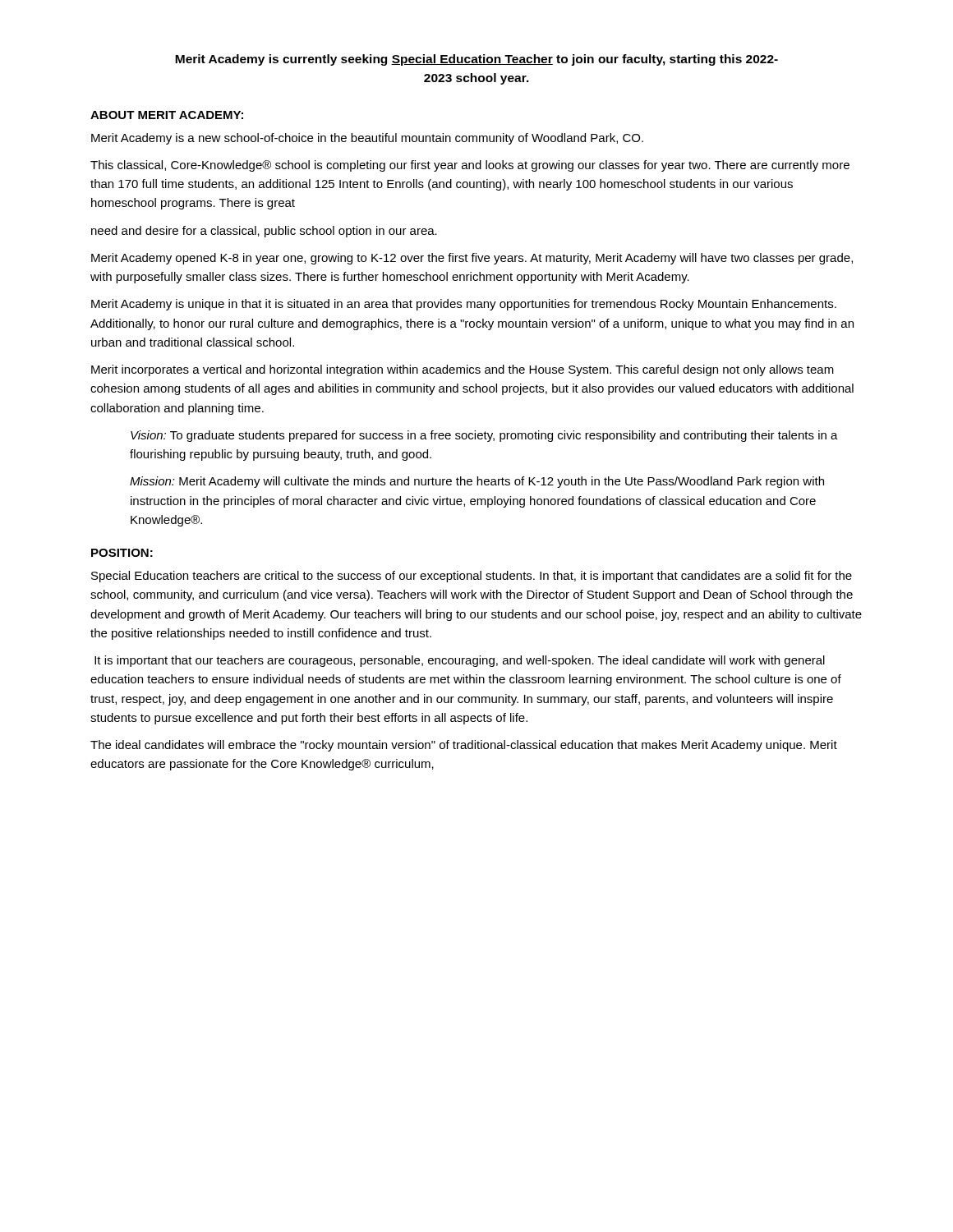Image resolution: width=953 pixels, height=1232 pixels.
Task: Select the title
Action: (x=476, y=68)
